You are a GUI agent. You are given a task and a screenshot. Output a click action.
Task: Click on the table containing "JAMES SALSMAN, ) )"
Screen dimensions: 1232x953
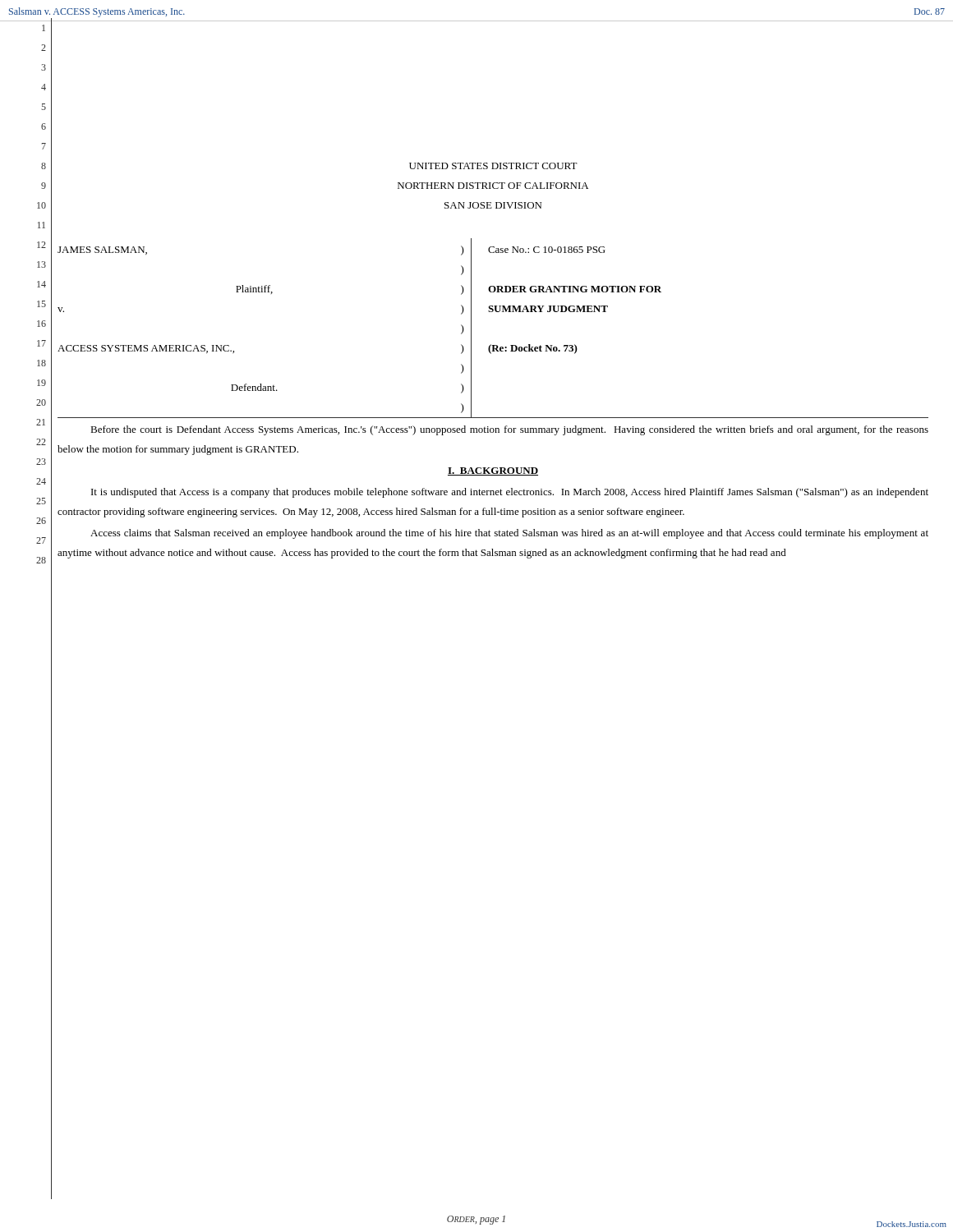493,328
